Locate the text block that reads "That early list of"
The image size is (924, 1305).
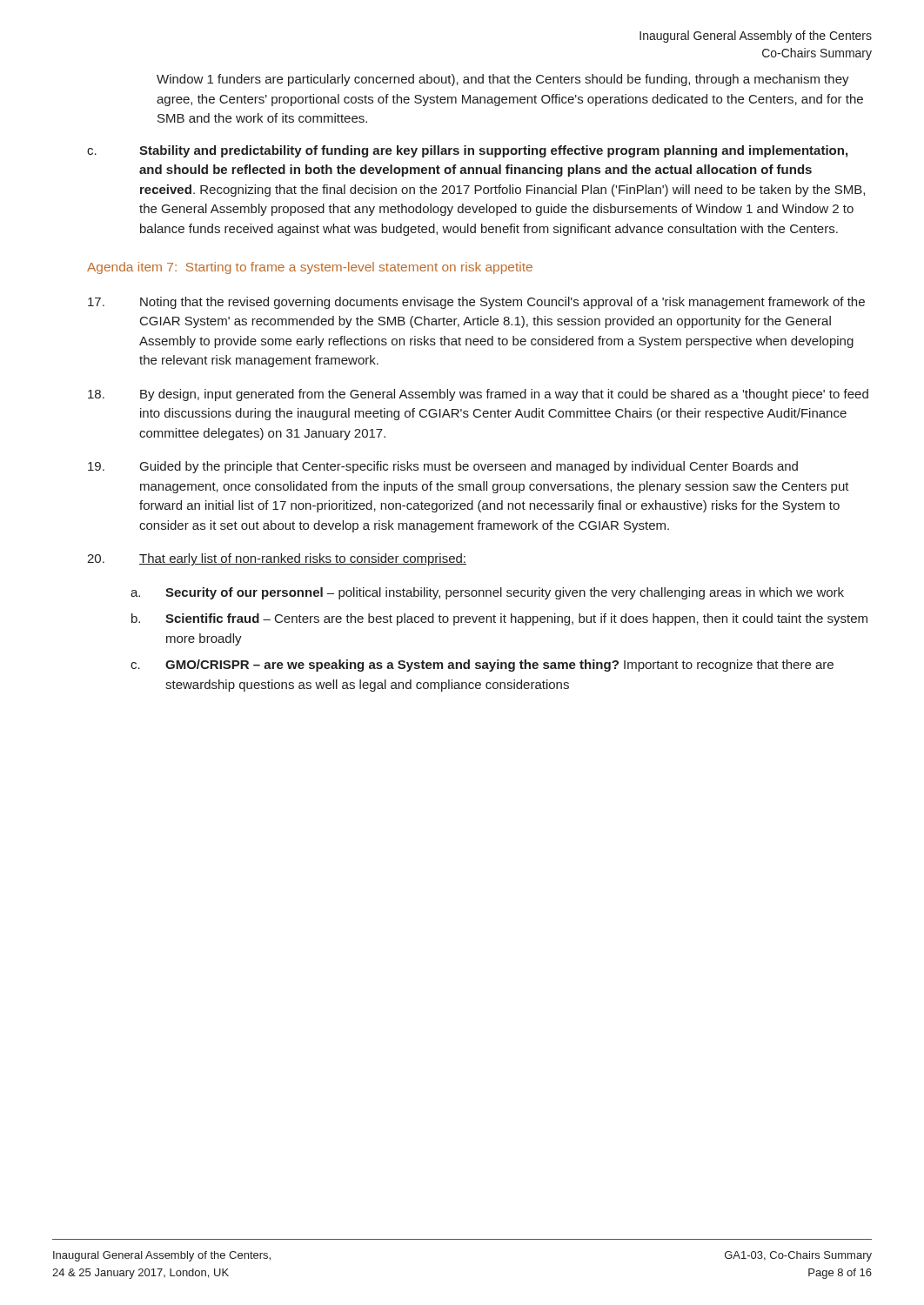(x=277, y=559)
